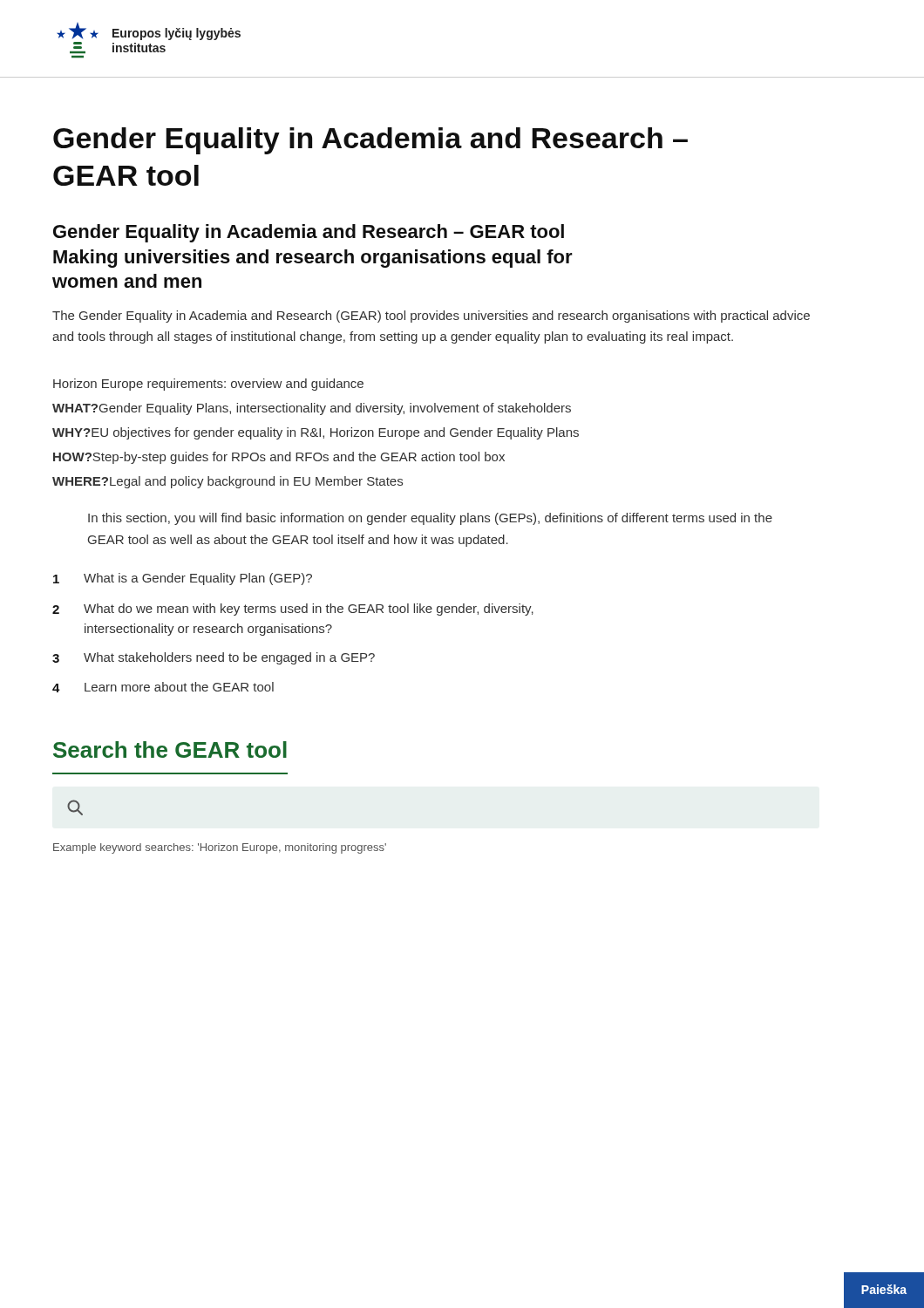
Task: Locate the text block containing "In this section, you will find basic"
Action: pos(449,529)
